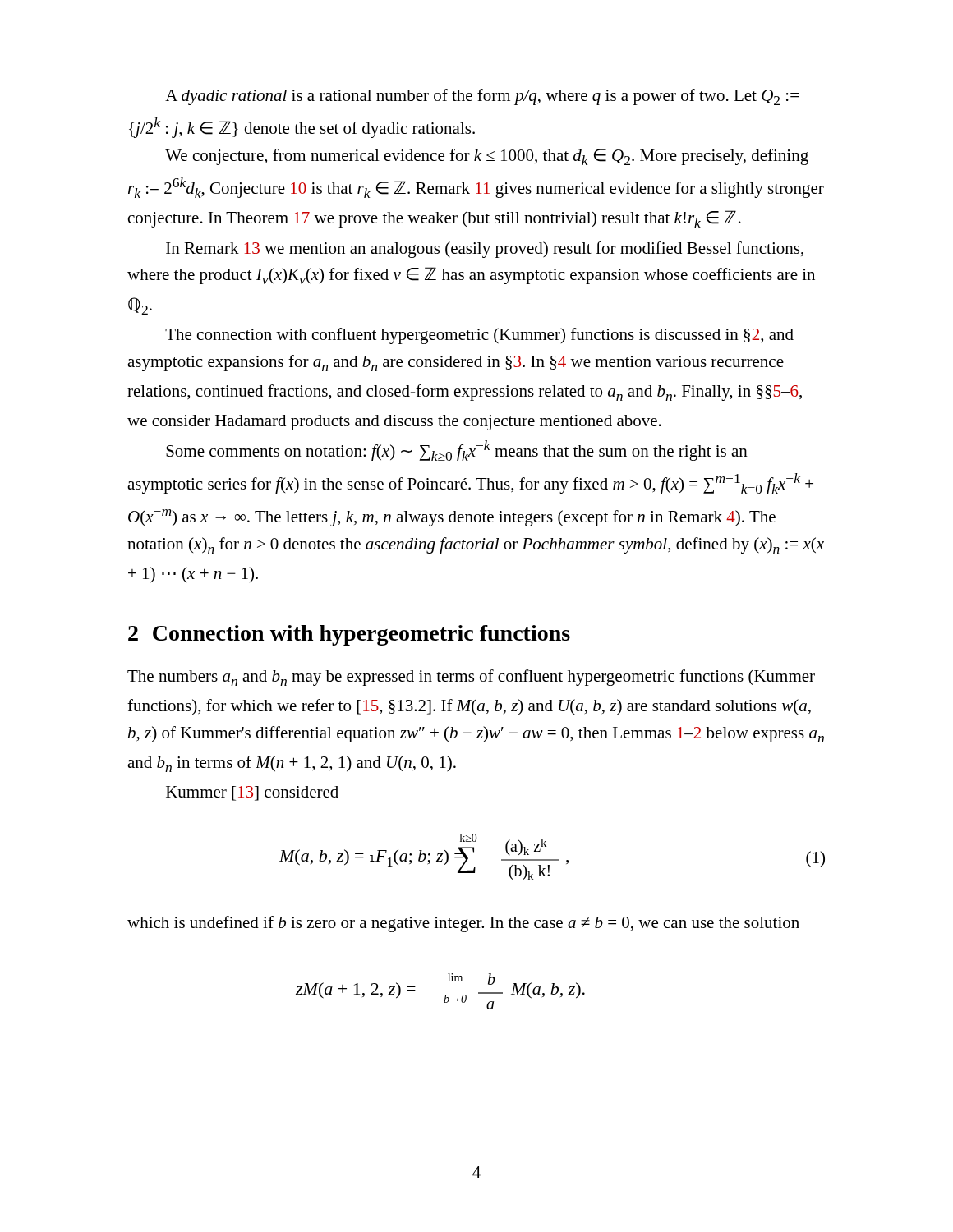
Task: Click on the passage starting "which is undefined"
Action: click(476, 922)
